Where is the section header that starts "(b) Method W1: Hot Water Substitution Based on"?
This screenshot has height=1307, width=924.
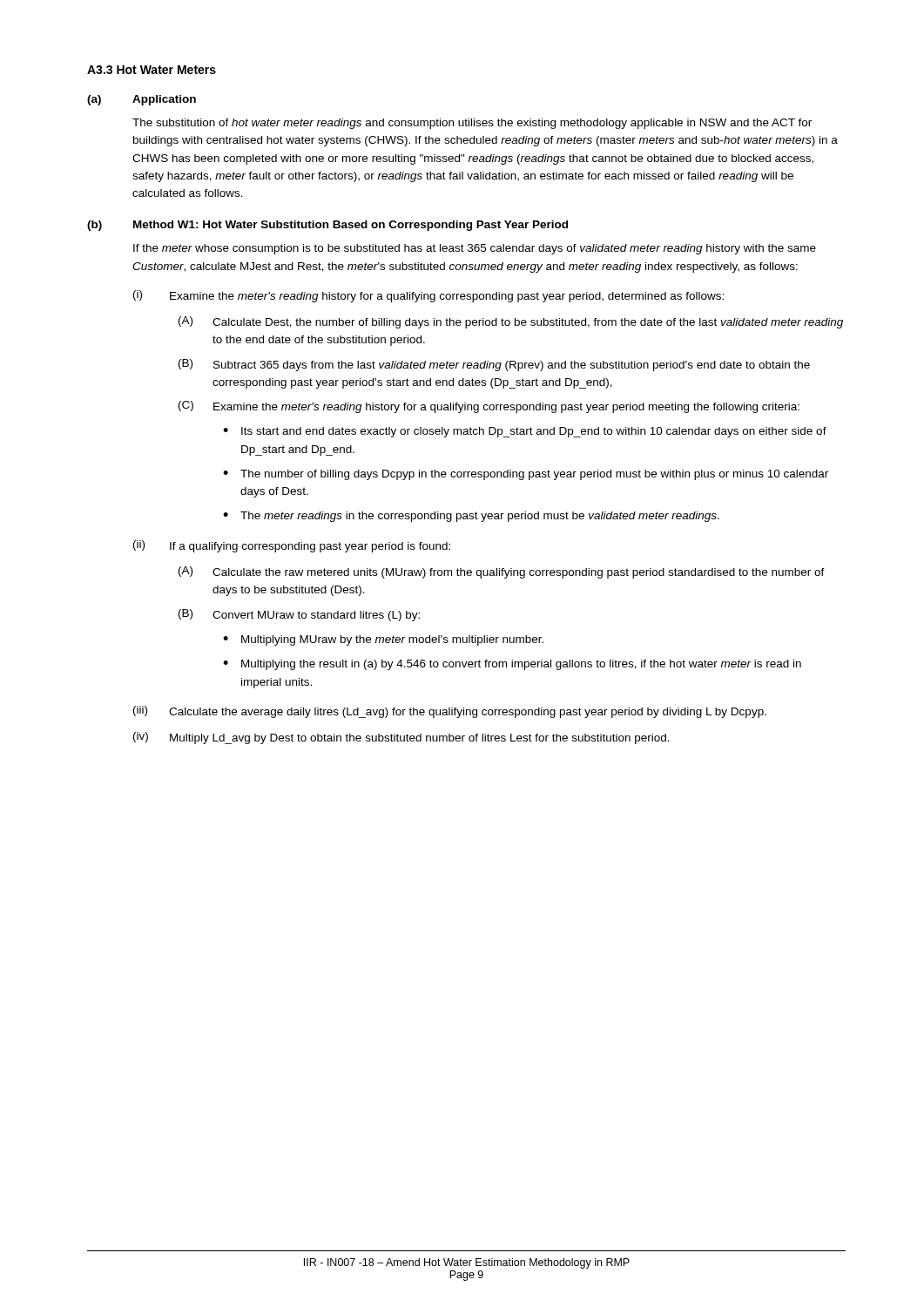(466, 225)
